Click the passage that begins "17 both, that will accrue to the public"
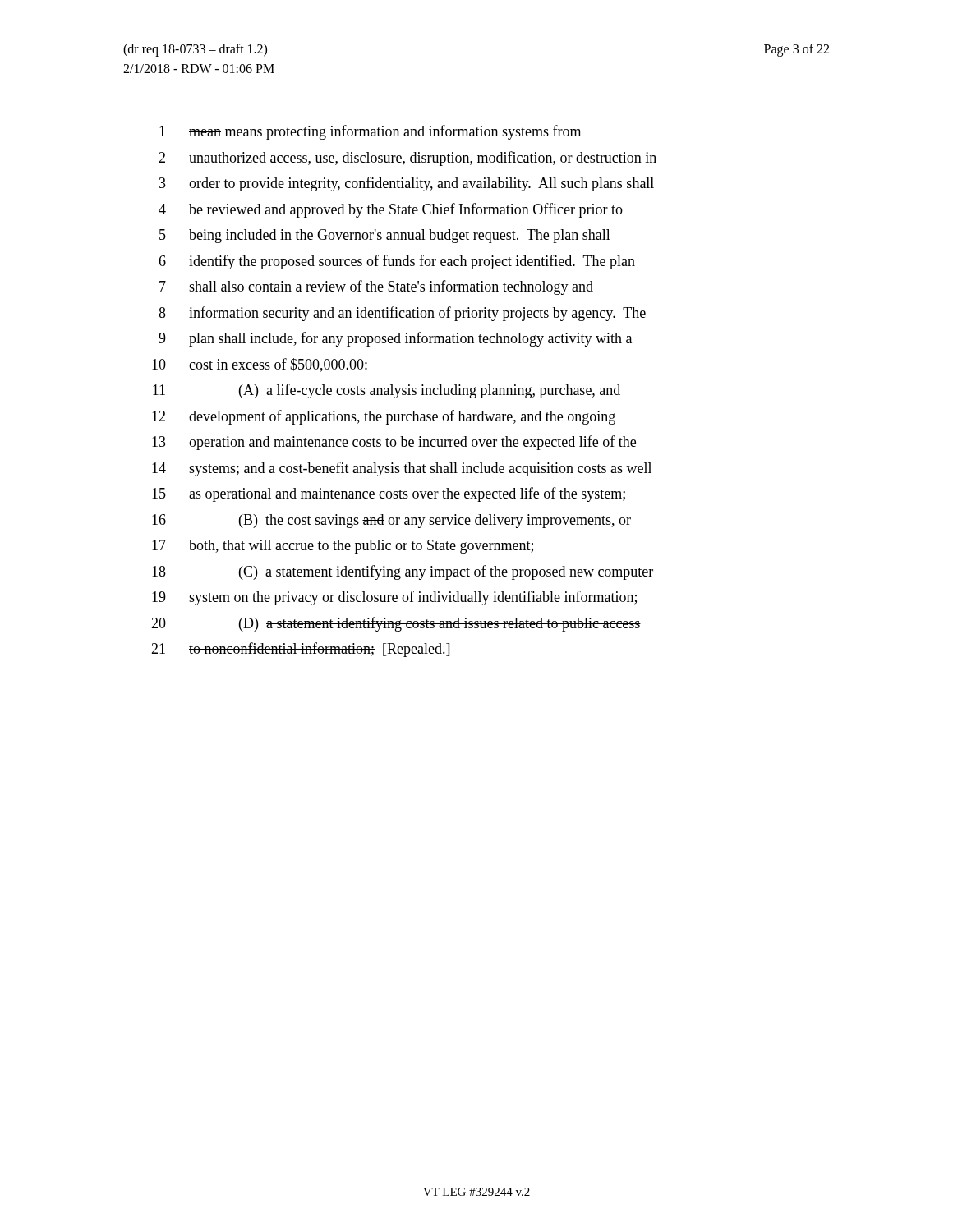 [476, 546]
